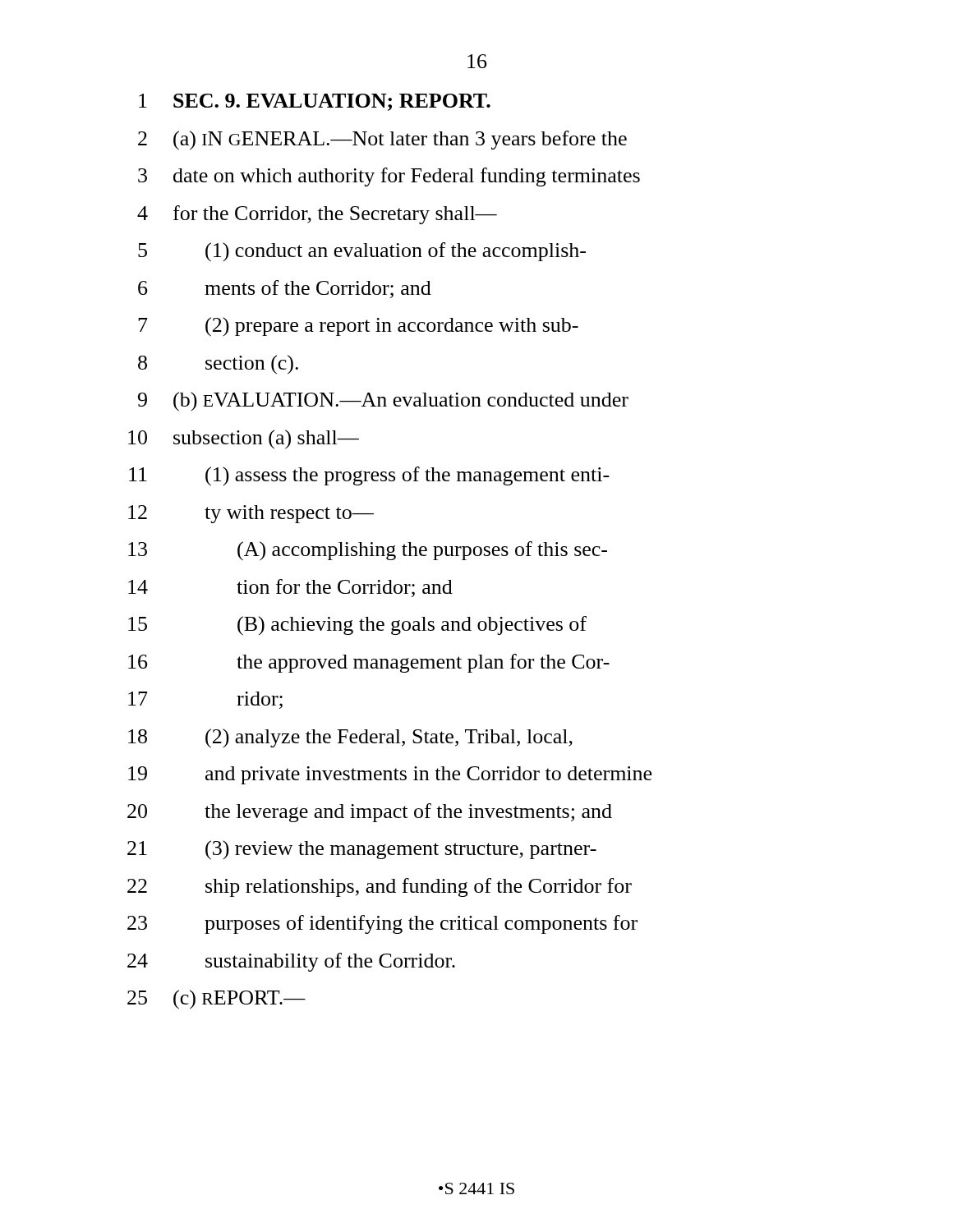
Task: Select the list item with the text "13 (A) accomplishing the purposes of this"
Action: point(476,549)
